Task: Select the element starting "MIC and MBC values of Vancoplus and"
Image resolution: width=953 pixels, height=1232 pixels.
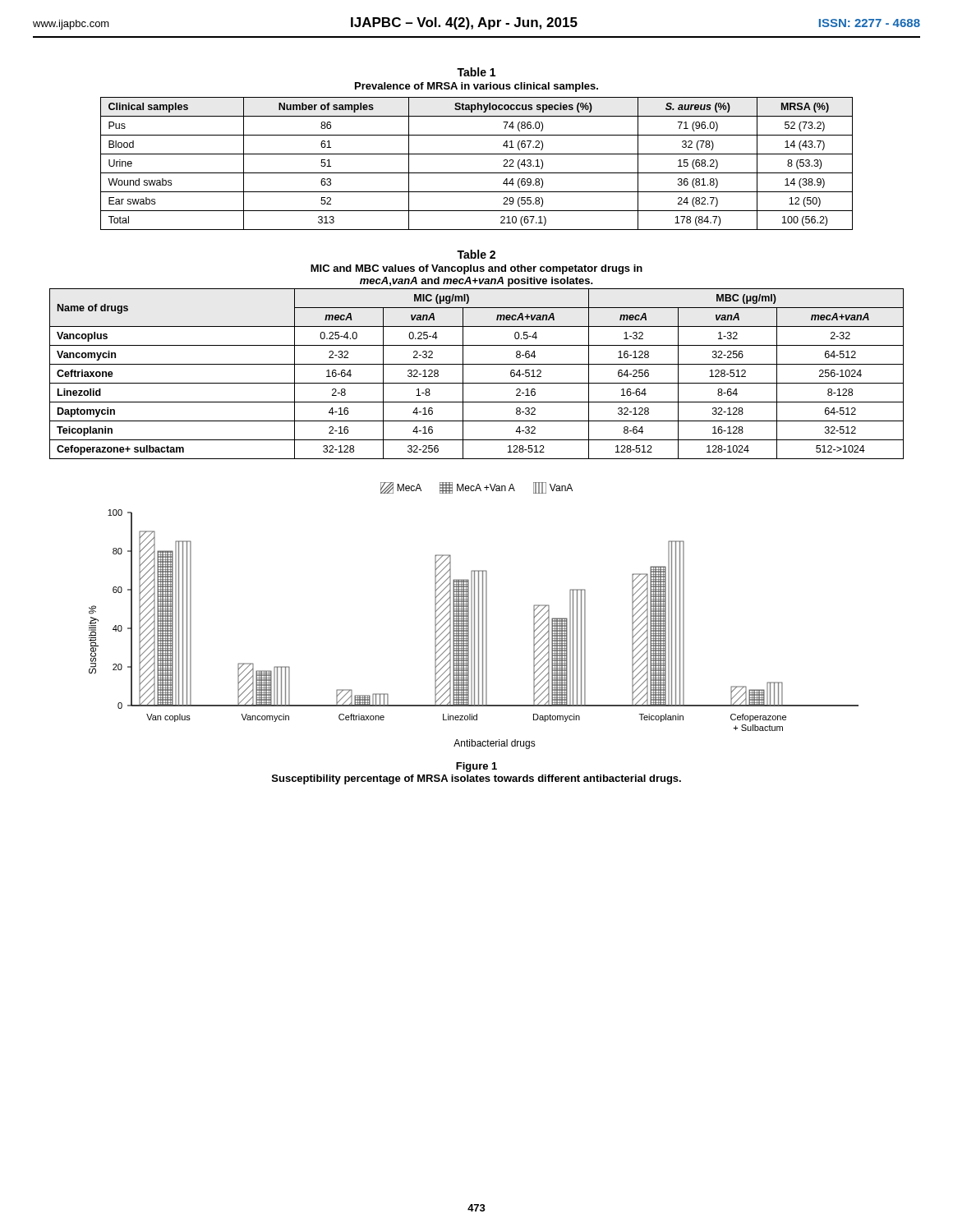Action: coord(476,274)
